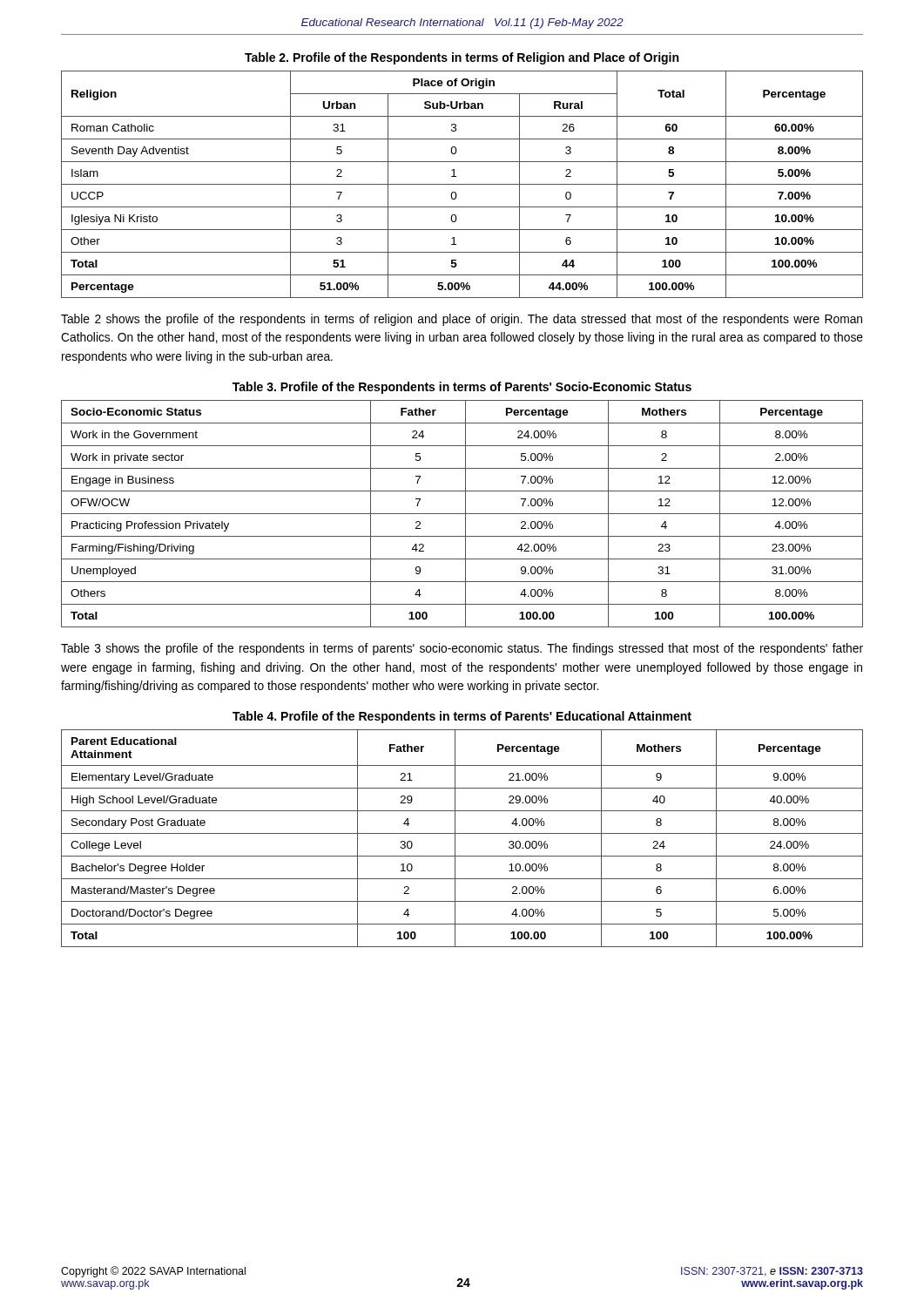Screen dimensions: 1307x924
Task: Find the caption containing "Table 2. Profile of the Respondents"
Action: click(462, 58)
